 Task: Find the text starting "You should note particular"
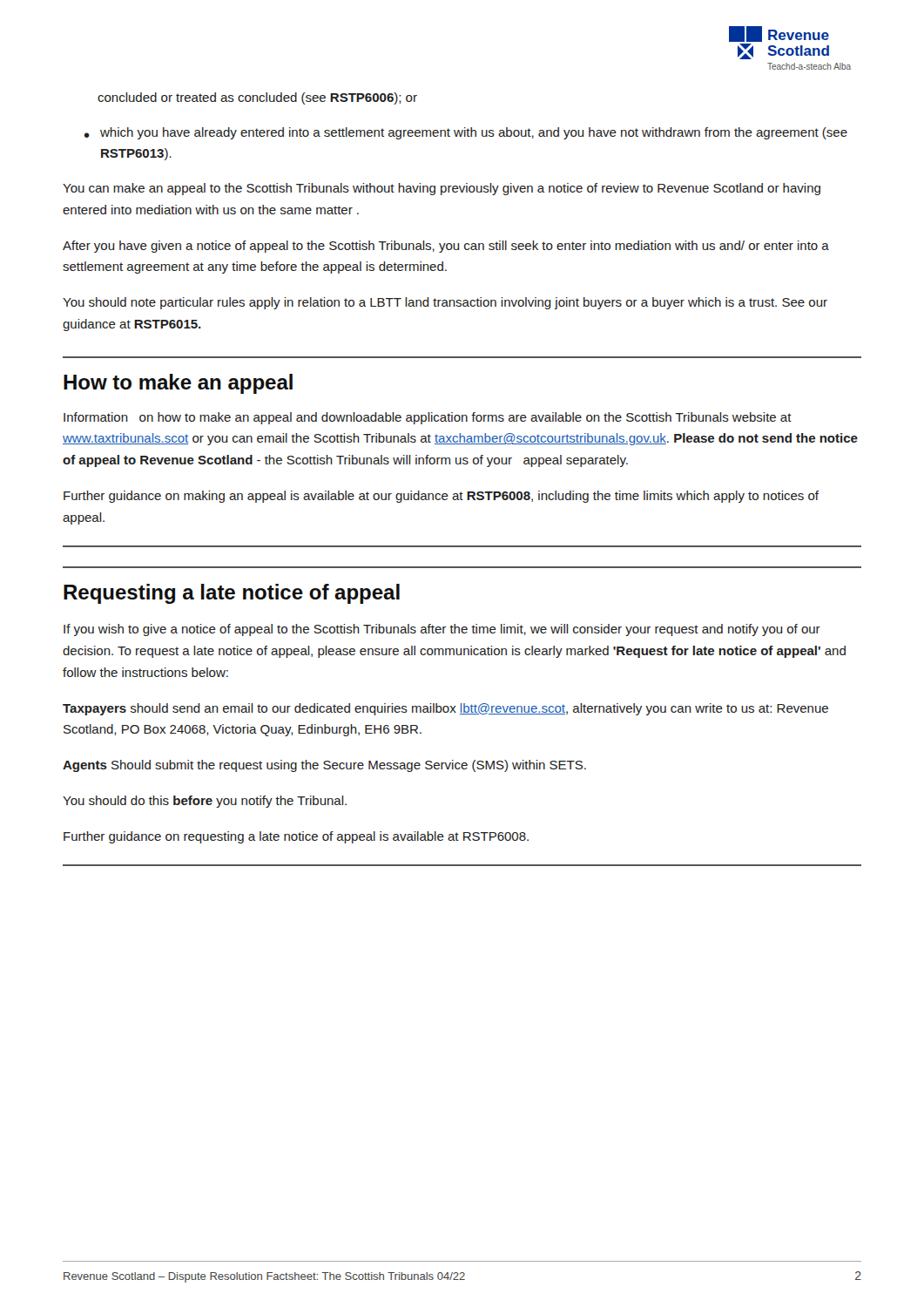tap(445, 313)
